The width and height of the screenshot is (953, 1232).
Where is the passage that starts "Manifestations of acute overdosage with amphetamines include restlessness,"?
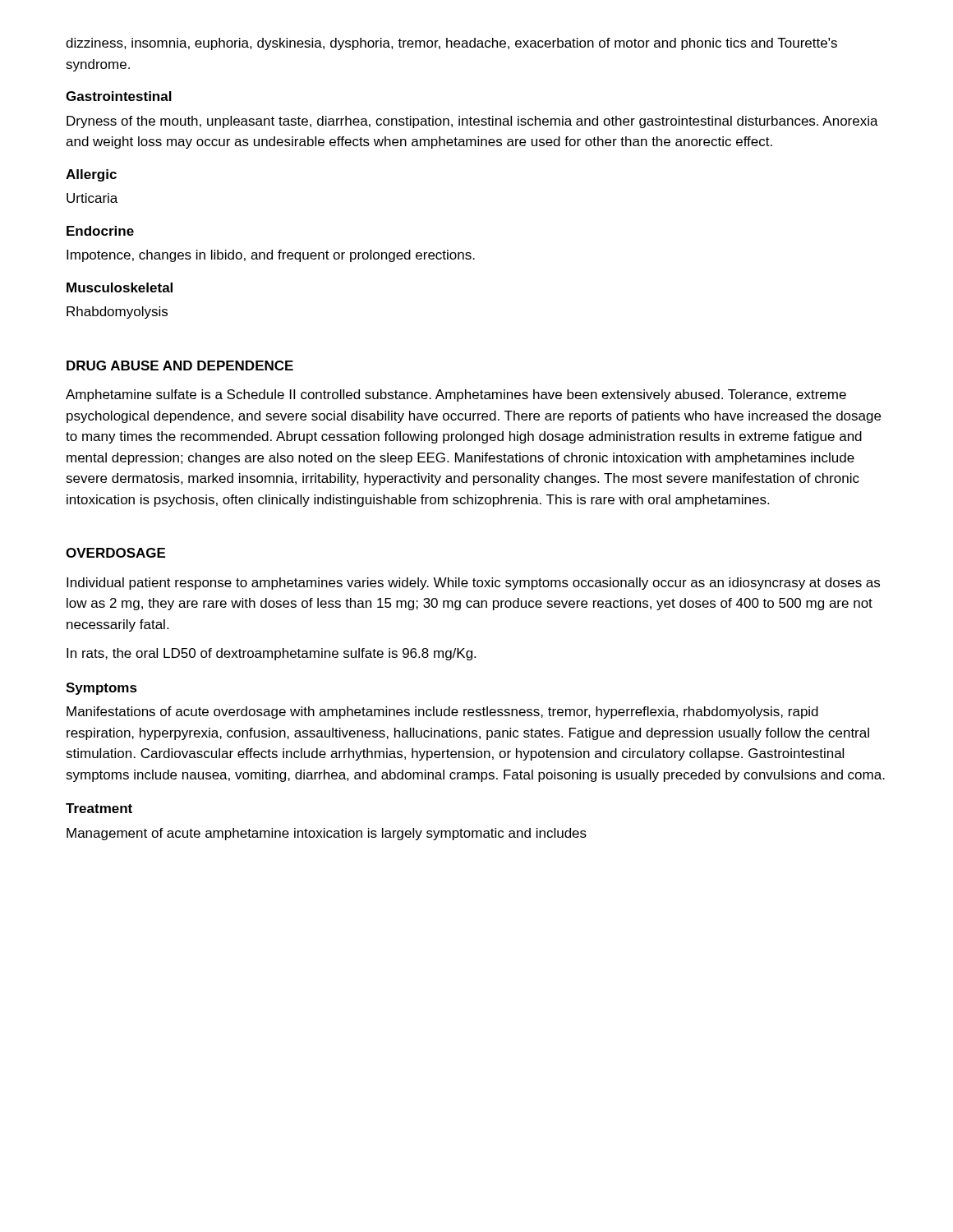tap(476, 743)
